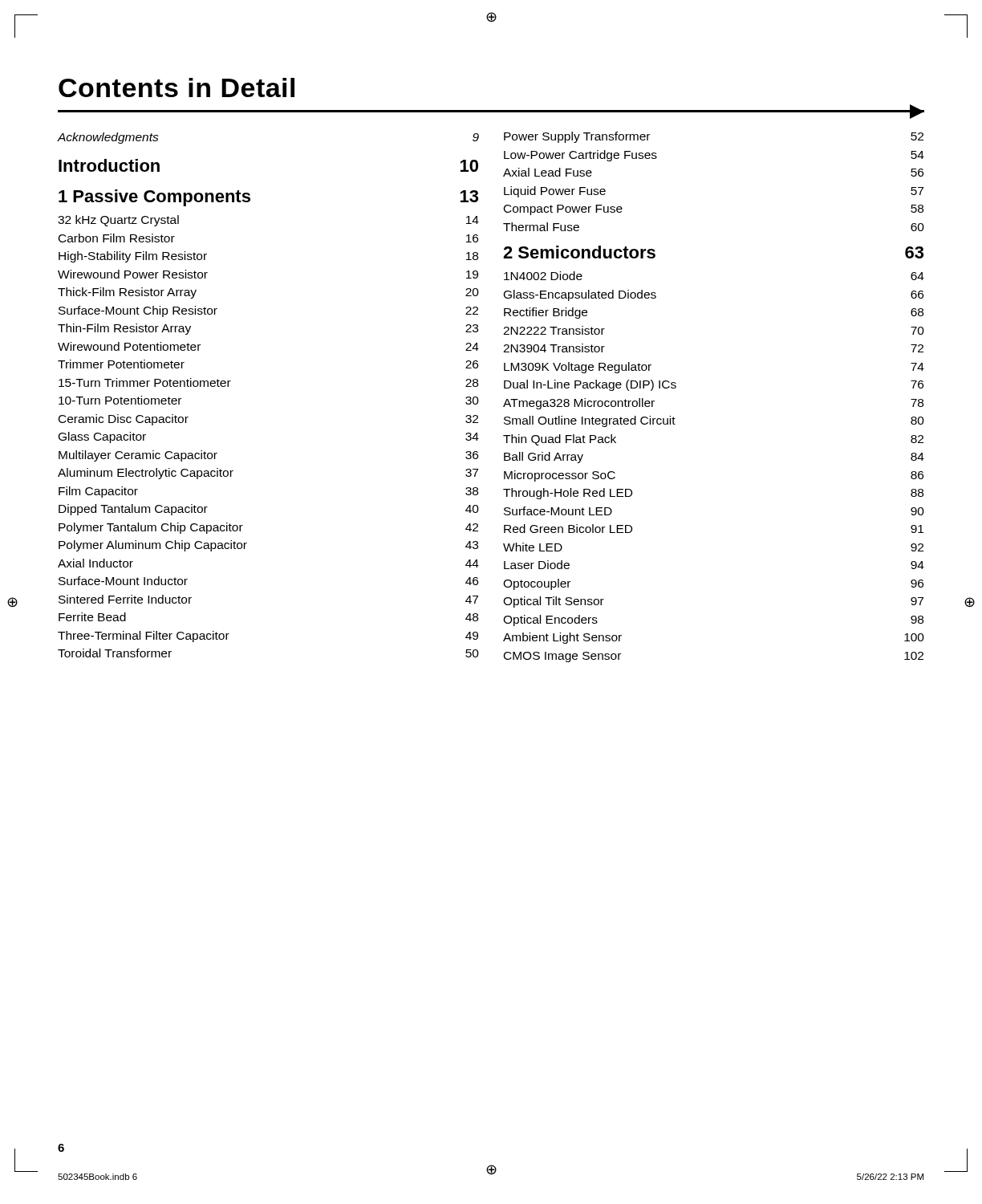Image resolution: width=982 pixels, height=1204 pixels.
Task: Locate the text "Rectifier Bridge68"
Action: click(547, 313)
